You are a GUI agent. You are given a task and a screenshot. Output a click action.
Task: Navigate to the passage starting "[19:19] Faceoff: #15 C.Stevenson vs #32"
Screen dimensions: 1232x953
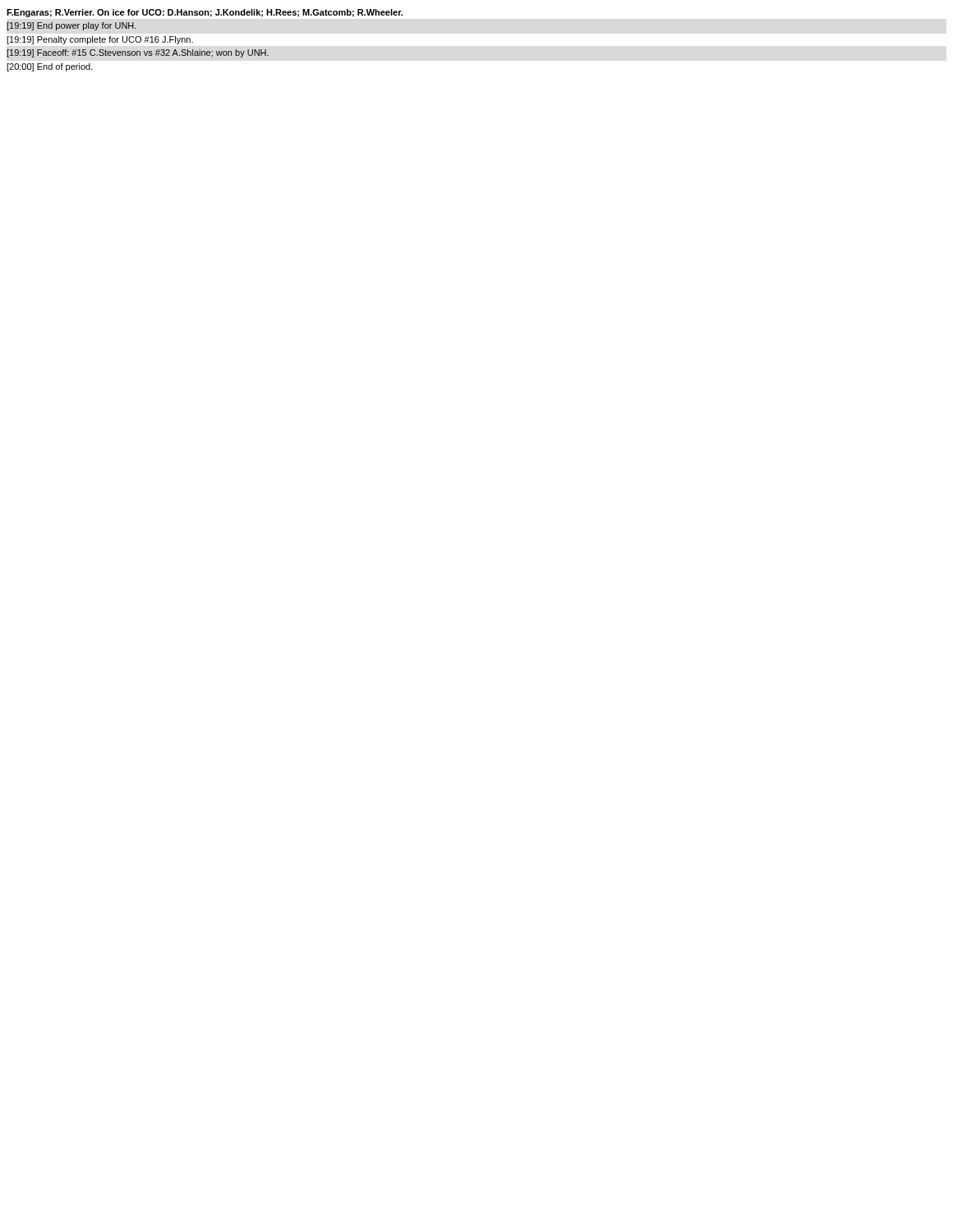(138, 53)
